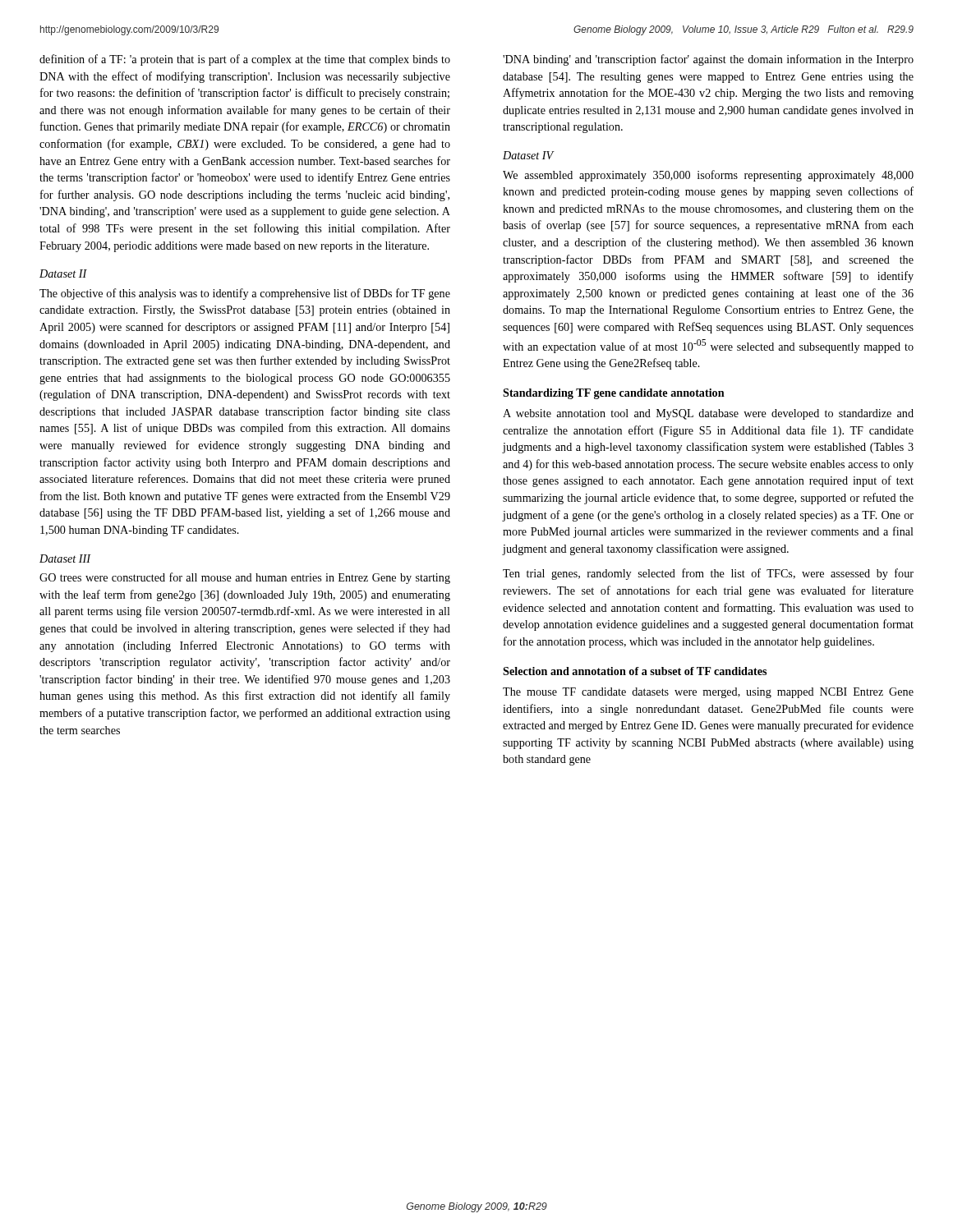953x1232 pixels.
Task: Locate the section header with the text "Dataset IV"
Action: (x=528, y=155)
